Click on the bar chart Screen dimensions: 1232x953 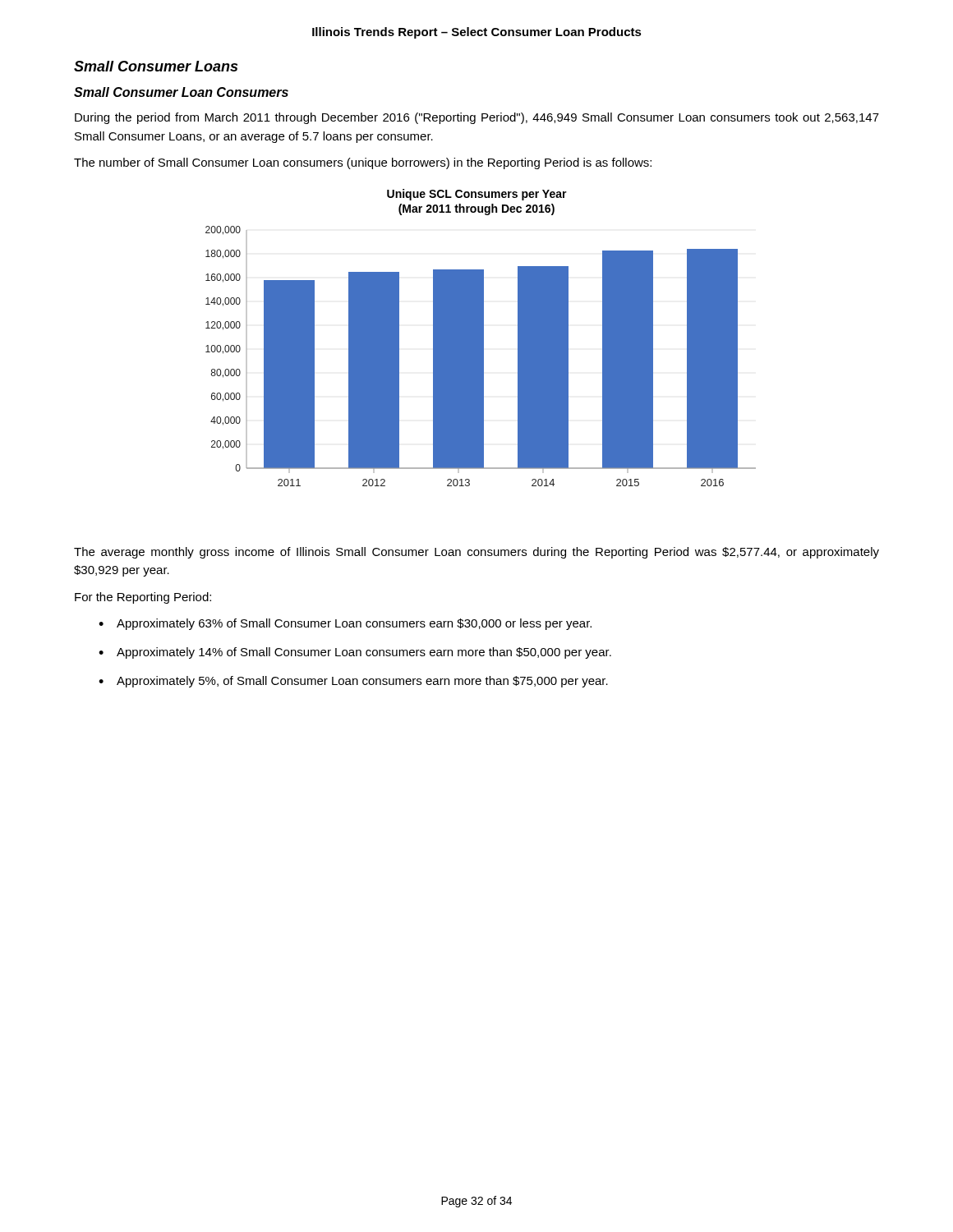pyautogui.click(x=476, y=357)
